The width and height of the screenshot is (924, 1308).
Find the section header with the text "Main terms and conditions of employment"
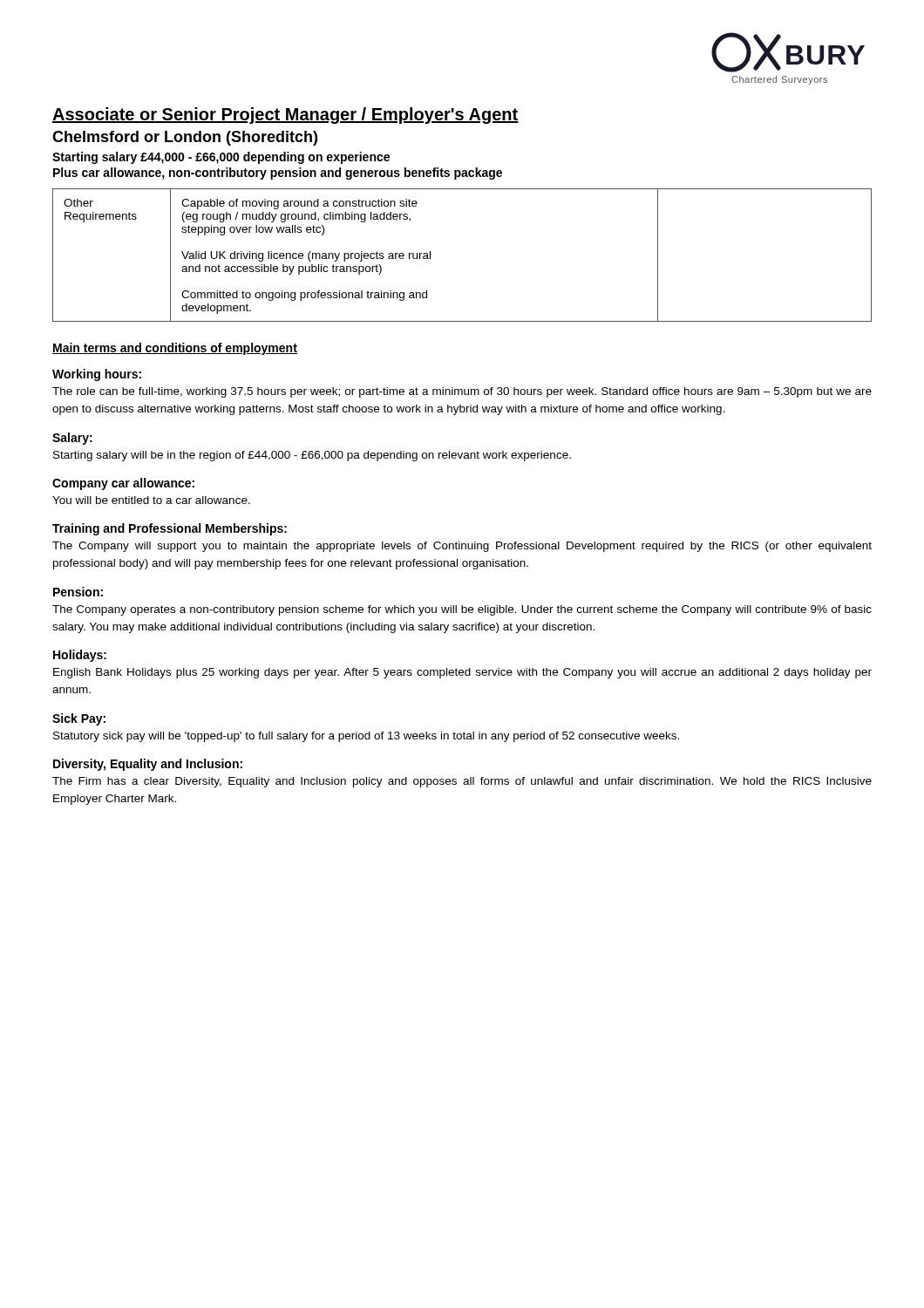(175, 348)
